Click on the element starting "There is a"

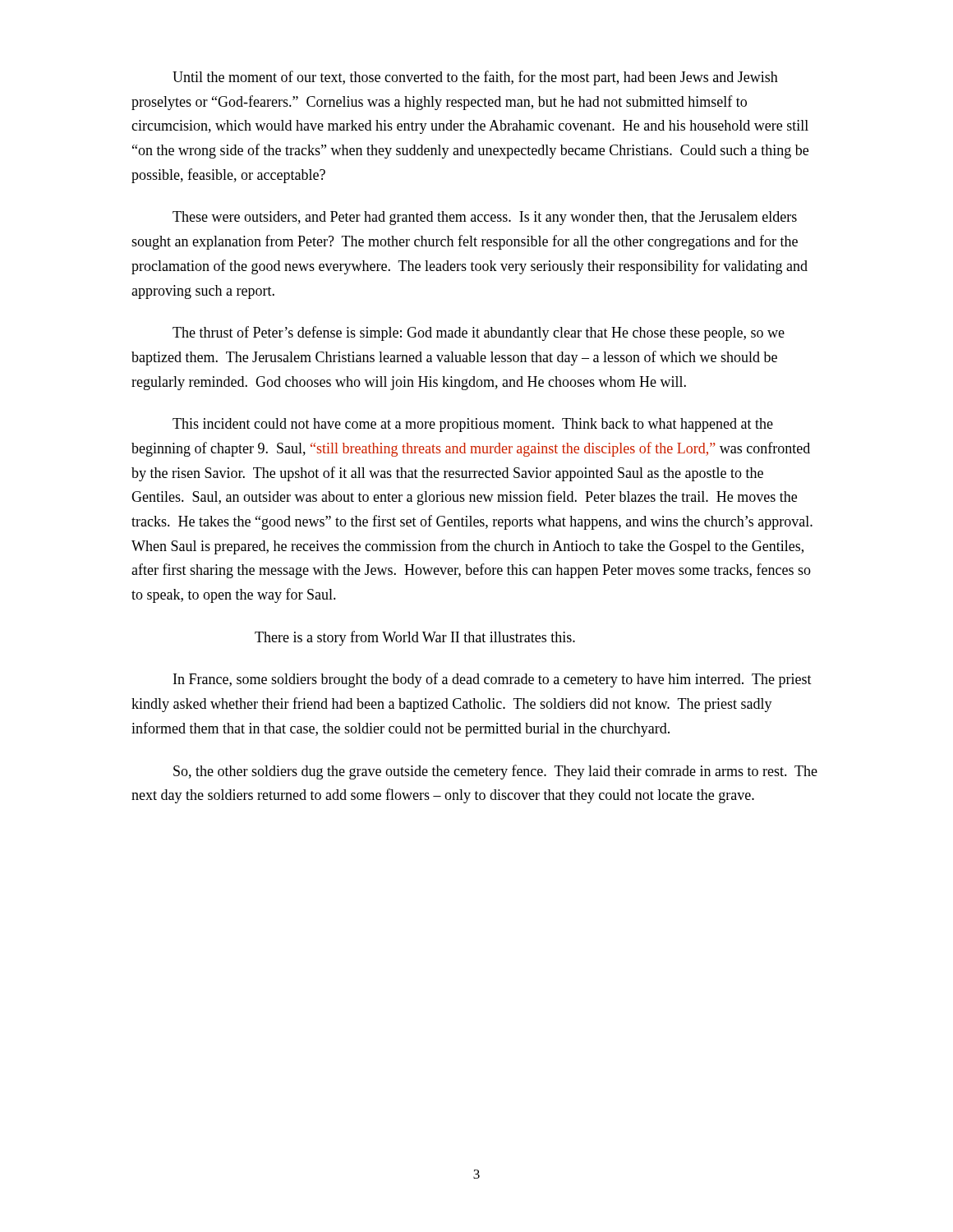pyautogui.click(x=497, y=638)
